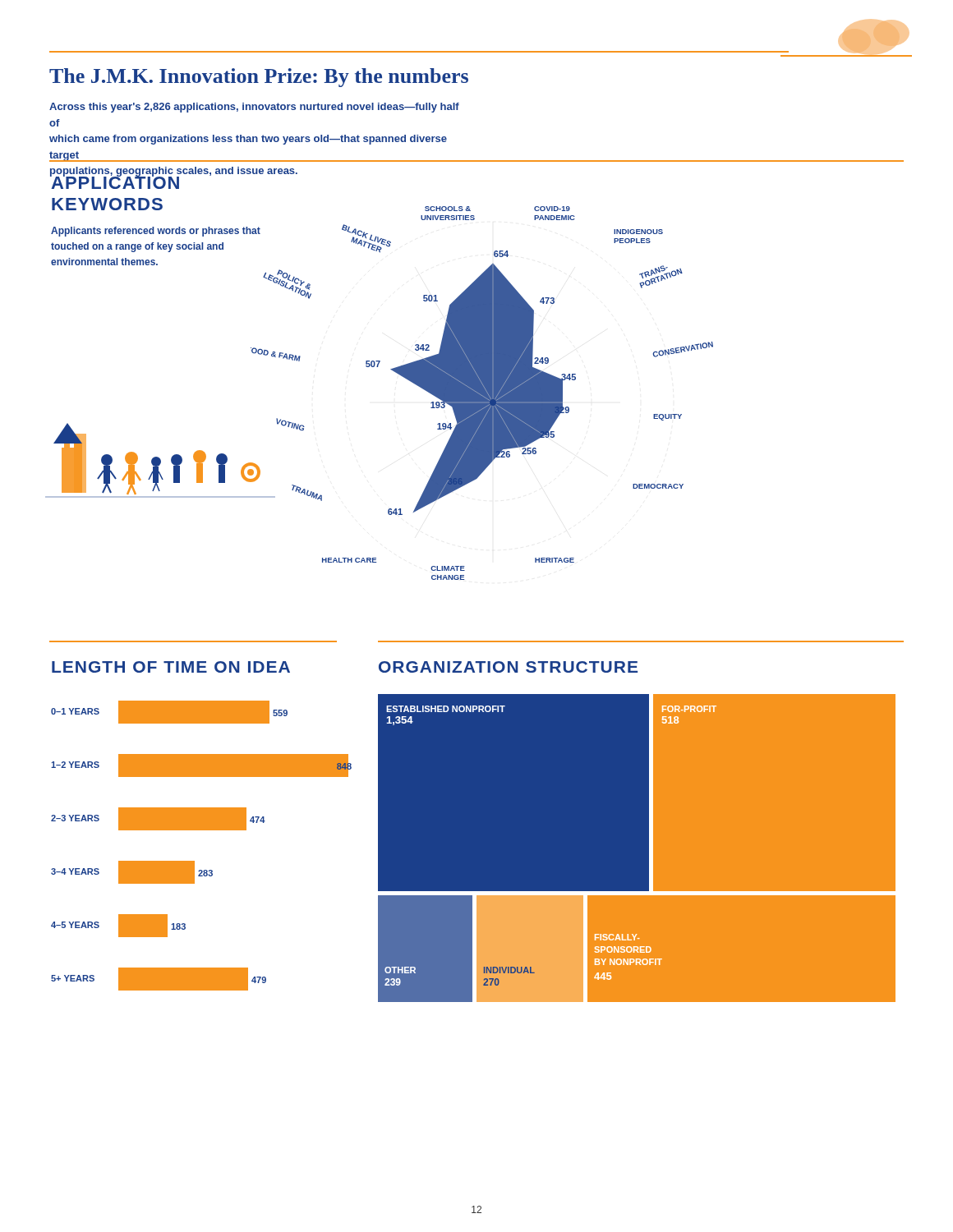This screenshot has width=953, height=1232.
Task: Point to the section header beginning "LENGTH OF TIME ON"
Action: point(171,667)
